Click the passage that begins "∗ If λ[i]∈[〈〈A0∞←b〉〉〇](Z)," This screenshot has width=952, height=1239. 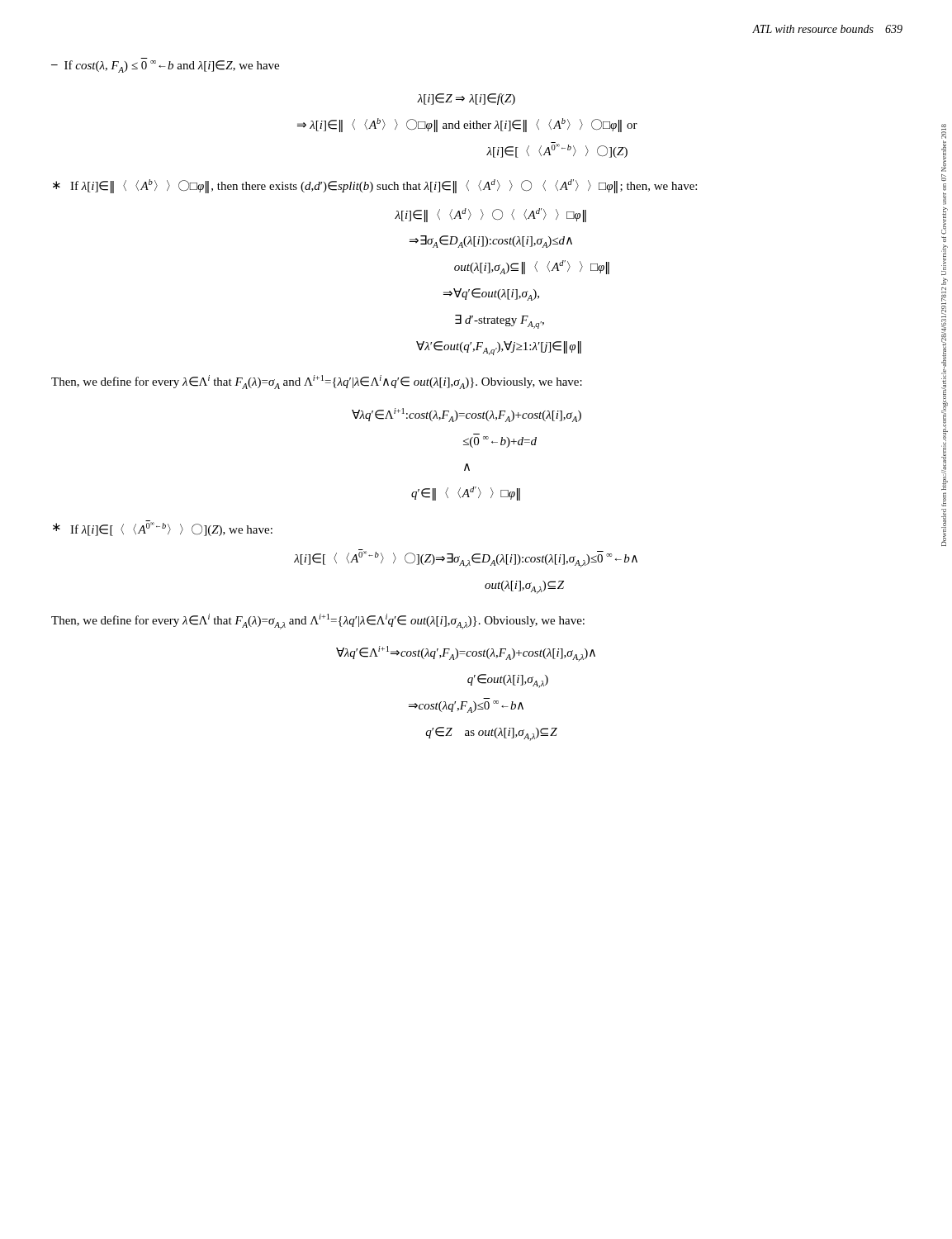click(x=162, y=528)
